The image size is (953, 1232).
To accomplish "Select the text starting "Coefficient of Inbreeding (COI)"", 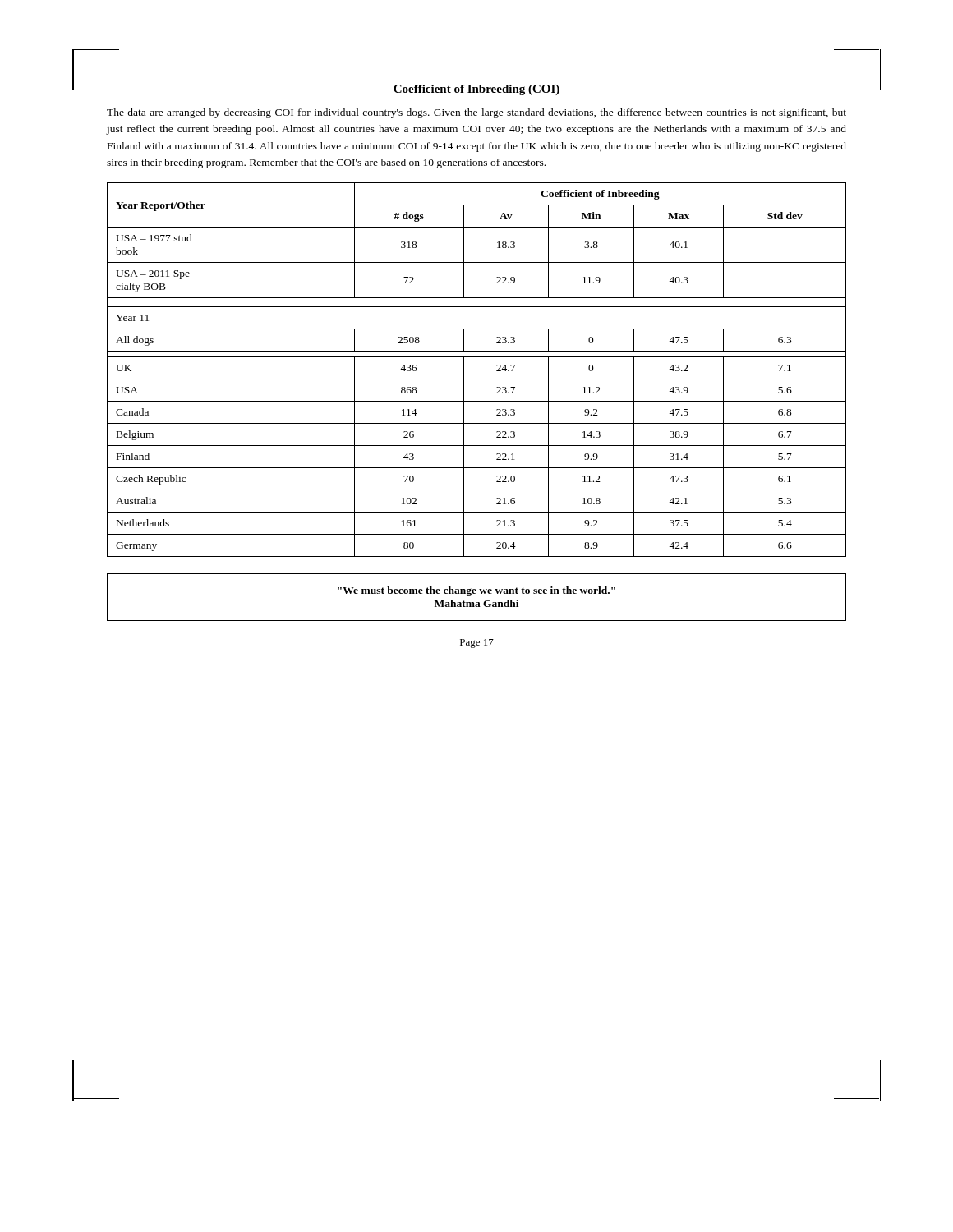I will pyautogui.click(x=476, y=89).
